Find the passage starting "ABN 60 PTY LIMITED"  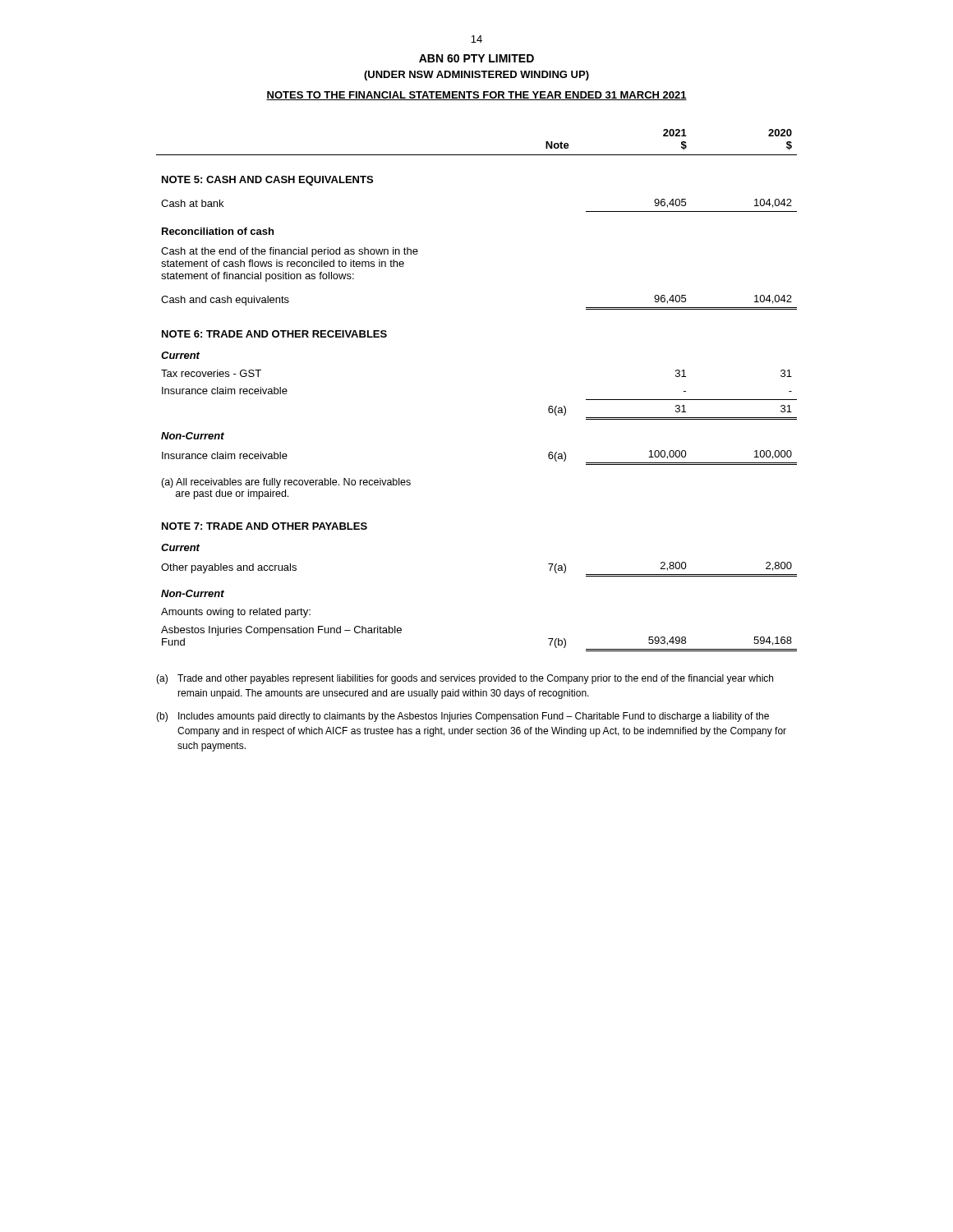(476, 58)
